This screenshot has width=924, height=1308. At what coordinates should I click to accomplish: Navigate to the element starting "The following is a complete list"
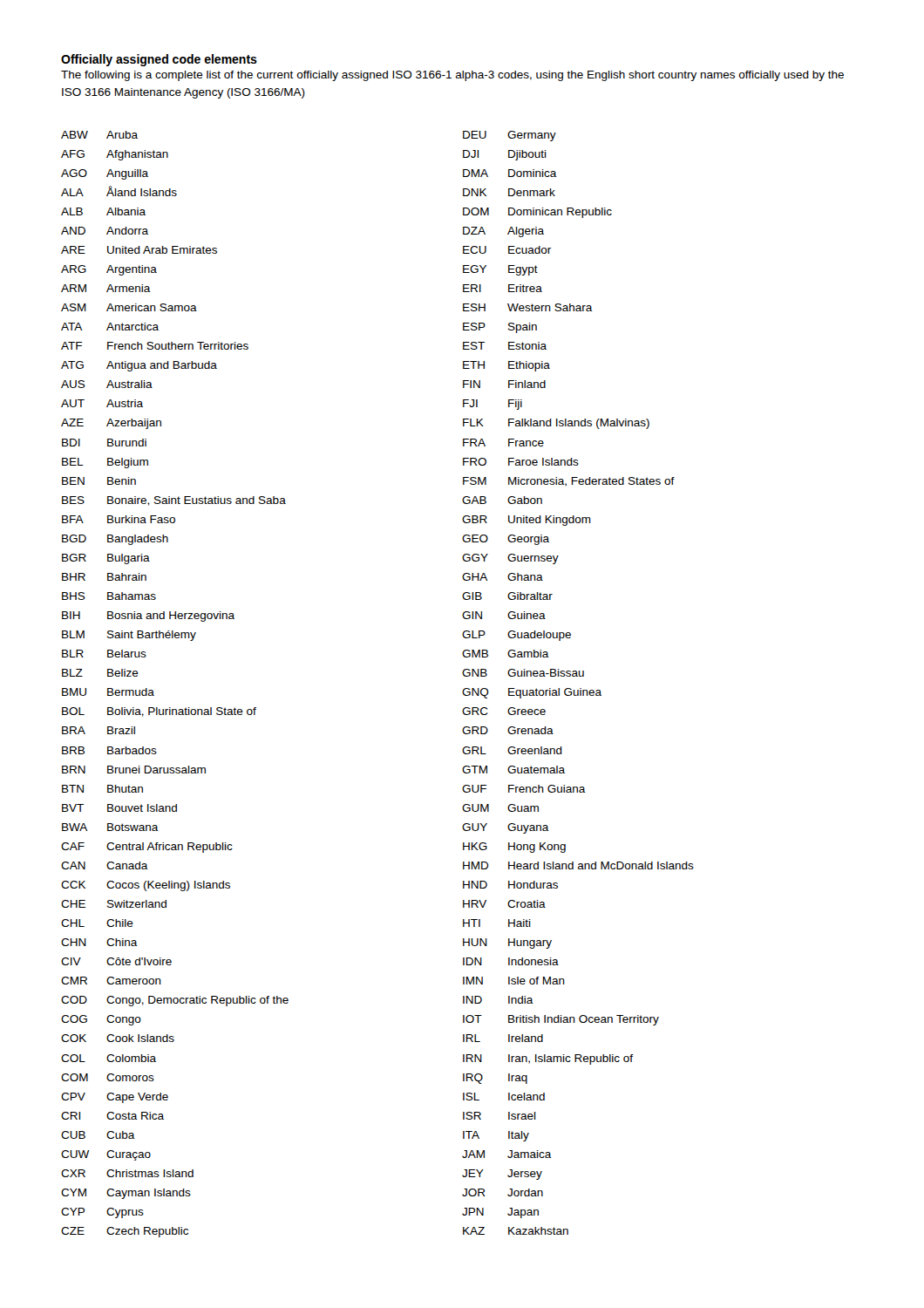click(x=453, y=83)
